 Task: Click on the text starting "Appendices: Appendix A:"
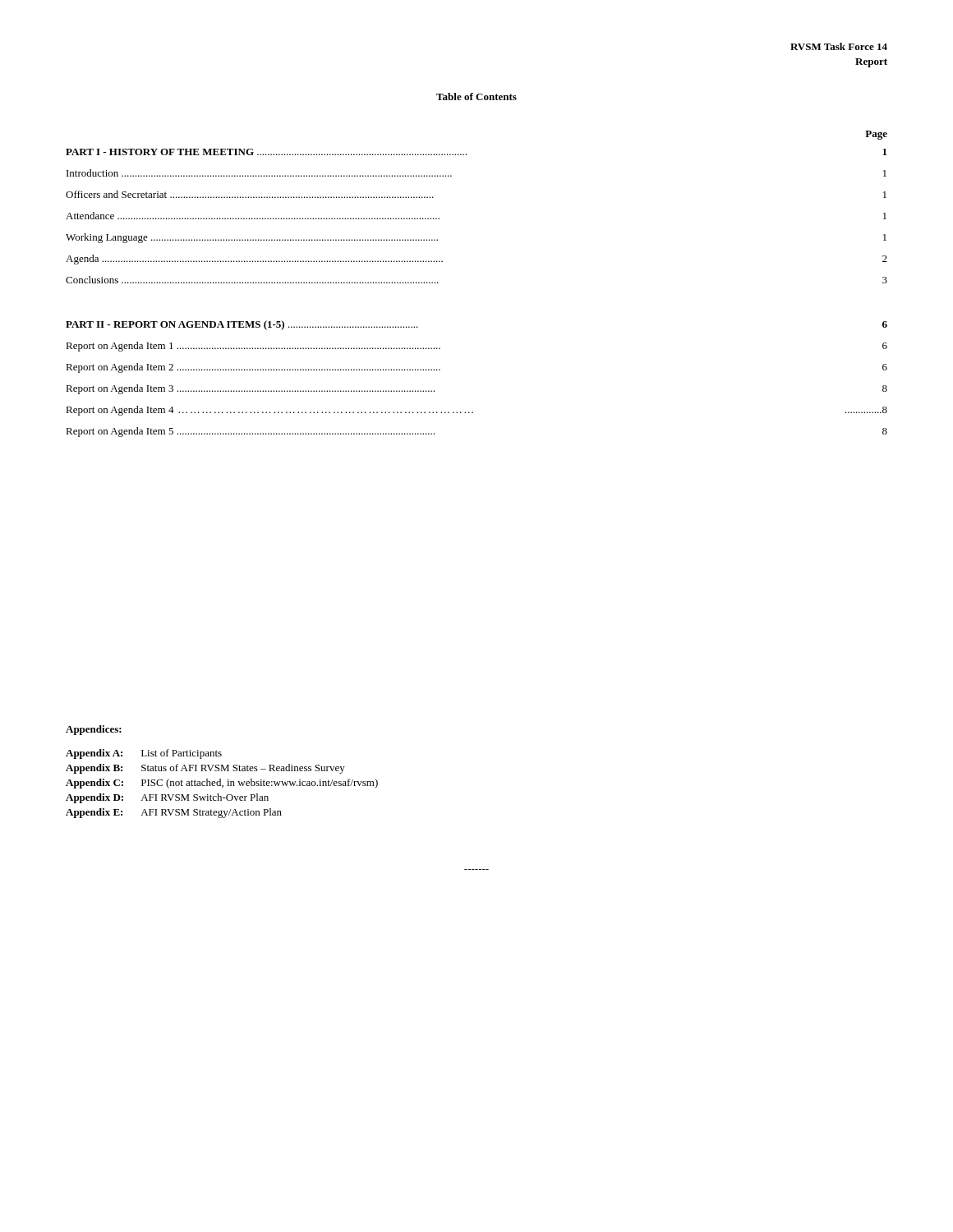tap(94, 730)
